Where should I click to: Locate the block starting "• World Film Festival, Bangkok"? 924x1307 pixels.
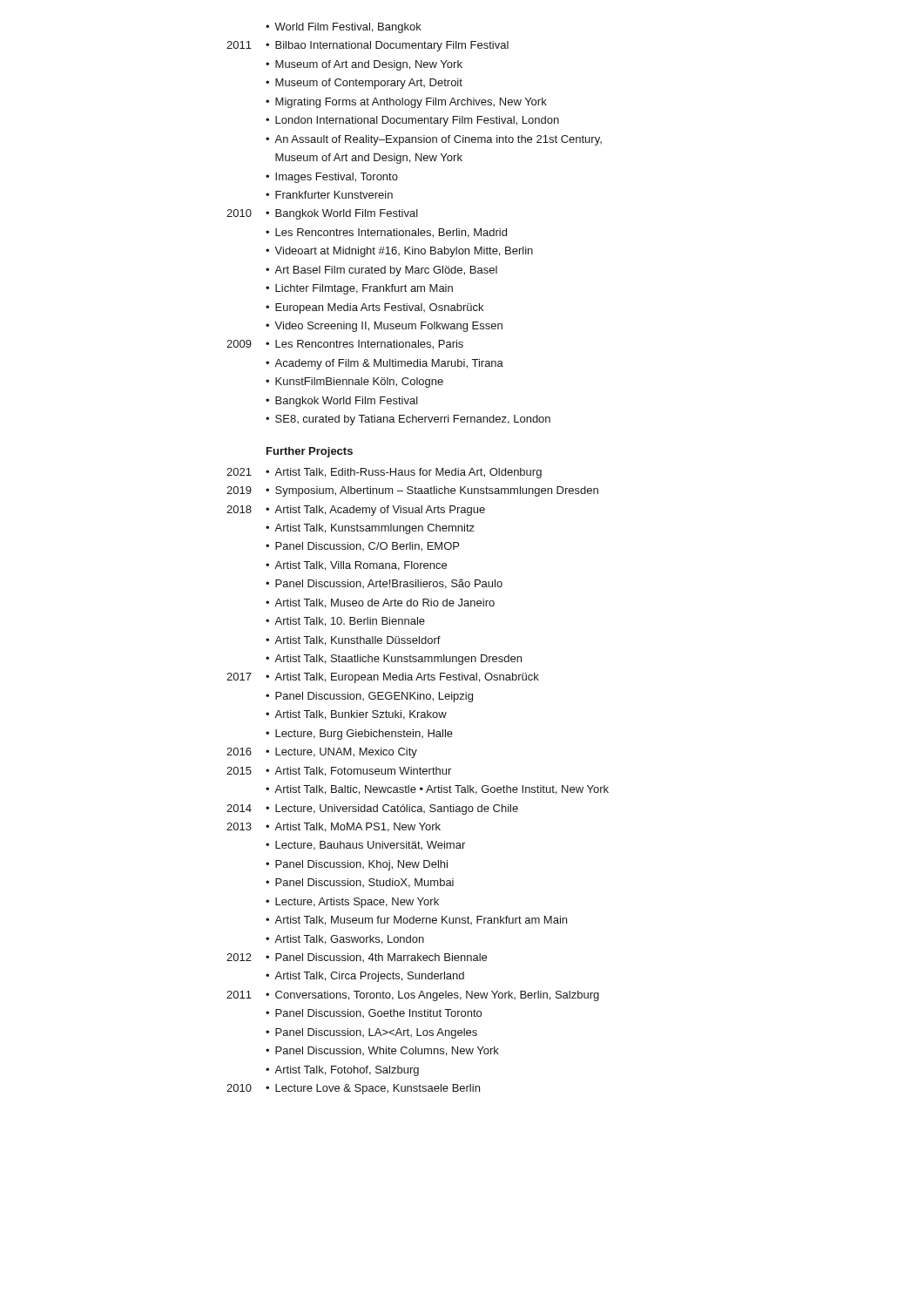point(344,28)
